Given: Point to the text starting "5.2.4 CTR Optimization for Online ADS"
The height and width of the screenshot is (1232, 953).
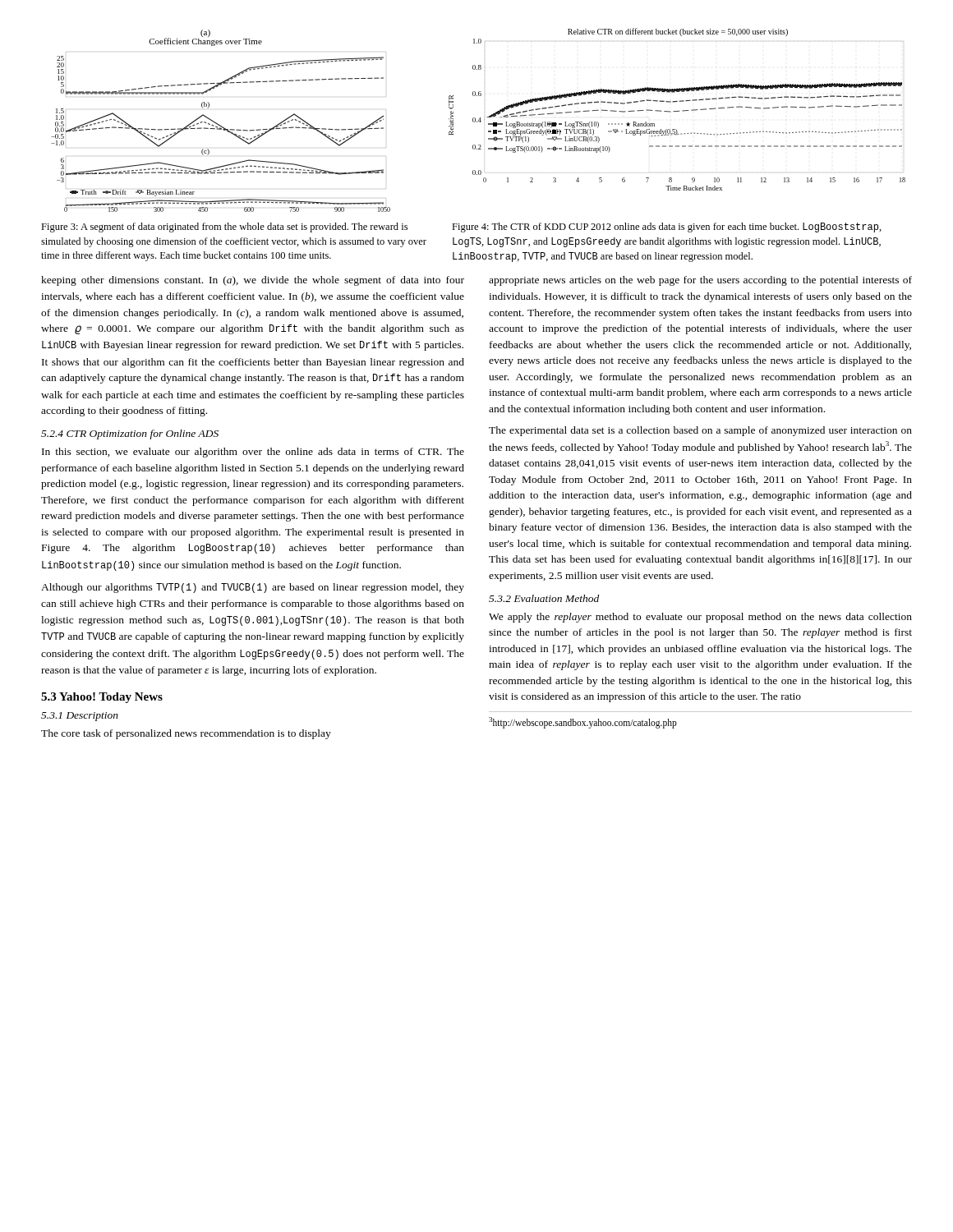Looking at the screenshot, I should [130, 433].
